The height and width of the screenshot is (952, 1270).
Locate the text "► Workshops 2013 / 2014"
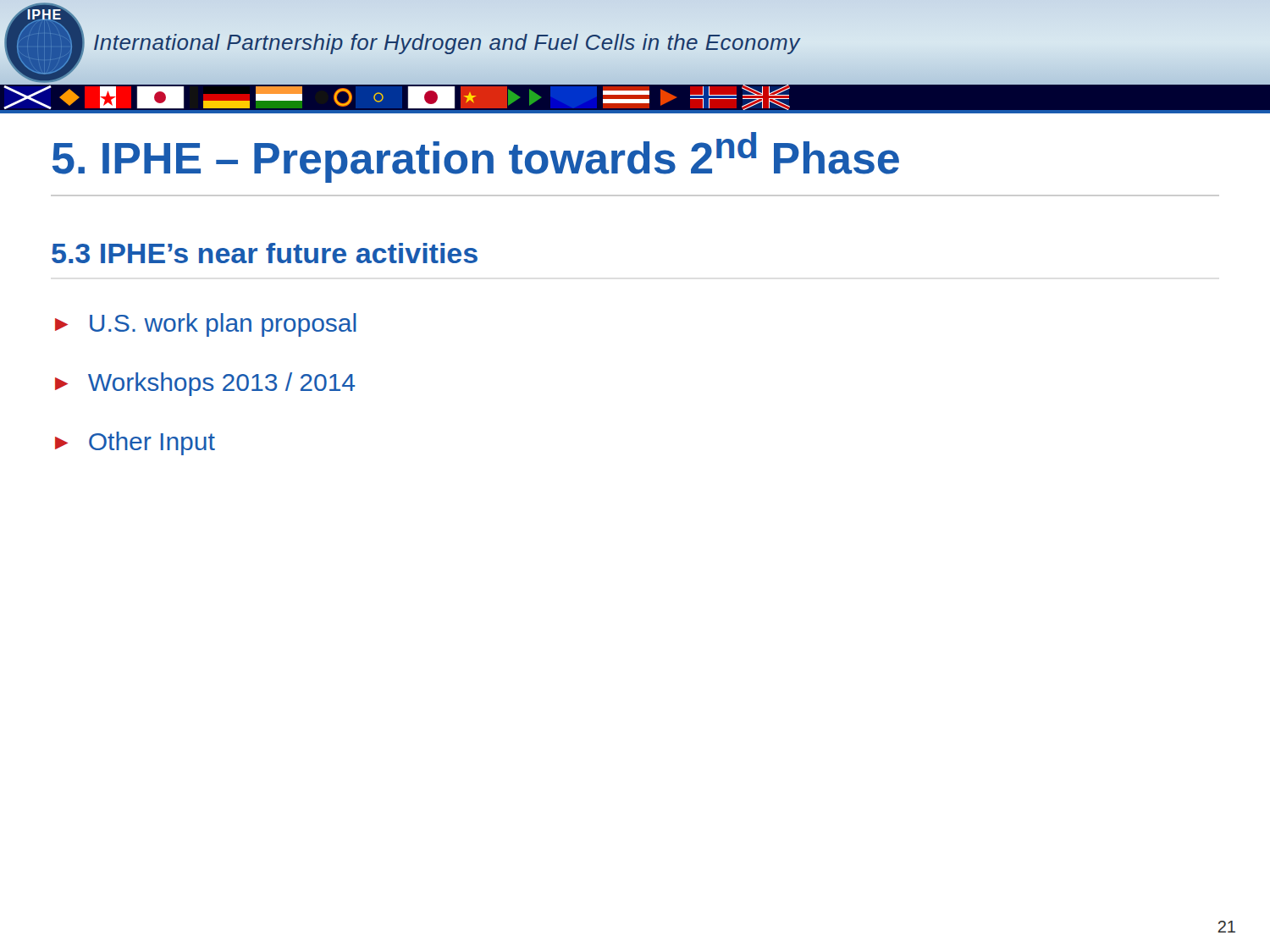(203, 382)
